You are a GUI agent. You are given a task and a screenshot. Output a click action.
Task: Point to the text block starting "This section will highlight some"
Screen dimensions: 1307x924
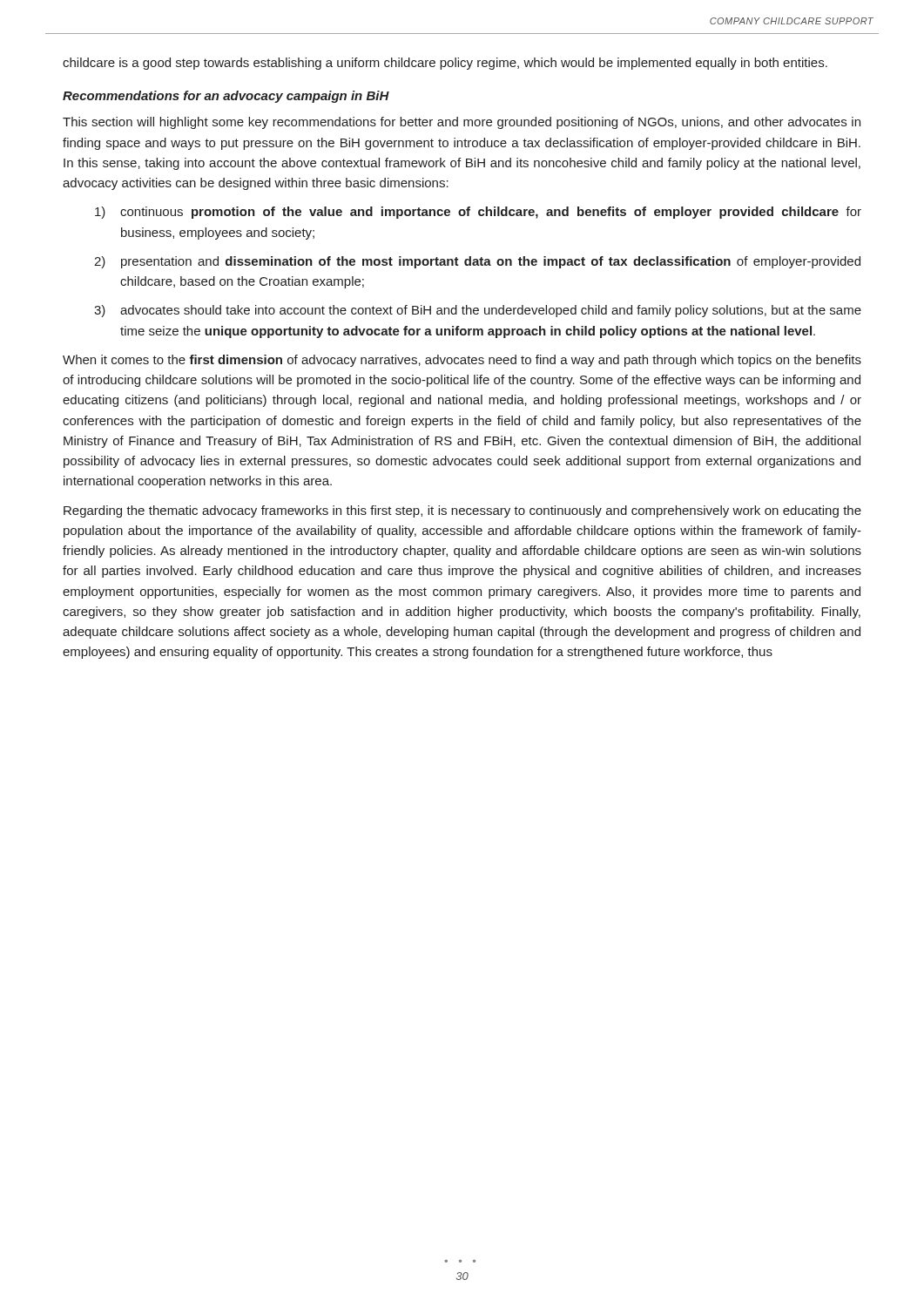coord(462,152)
